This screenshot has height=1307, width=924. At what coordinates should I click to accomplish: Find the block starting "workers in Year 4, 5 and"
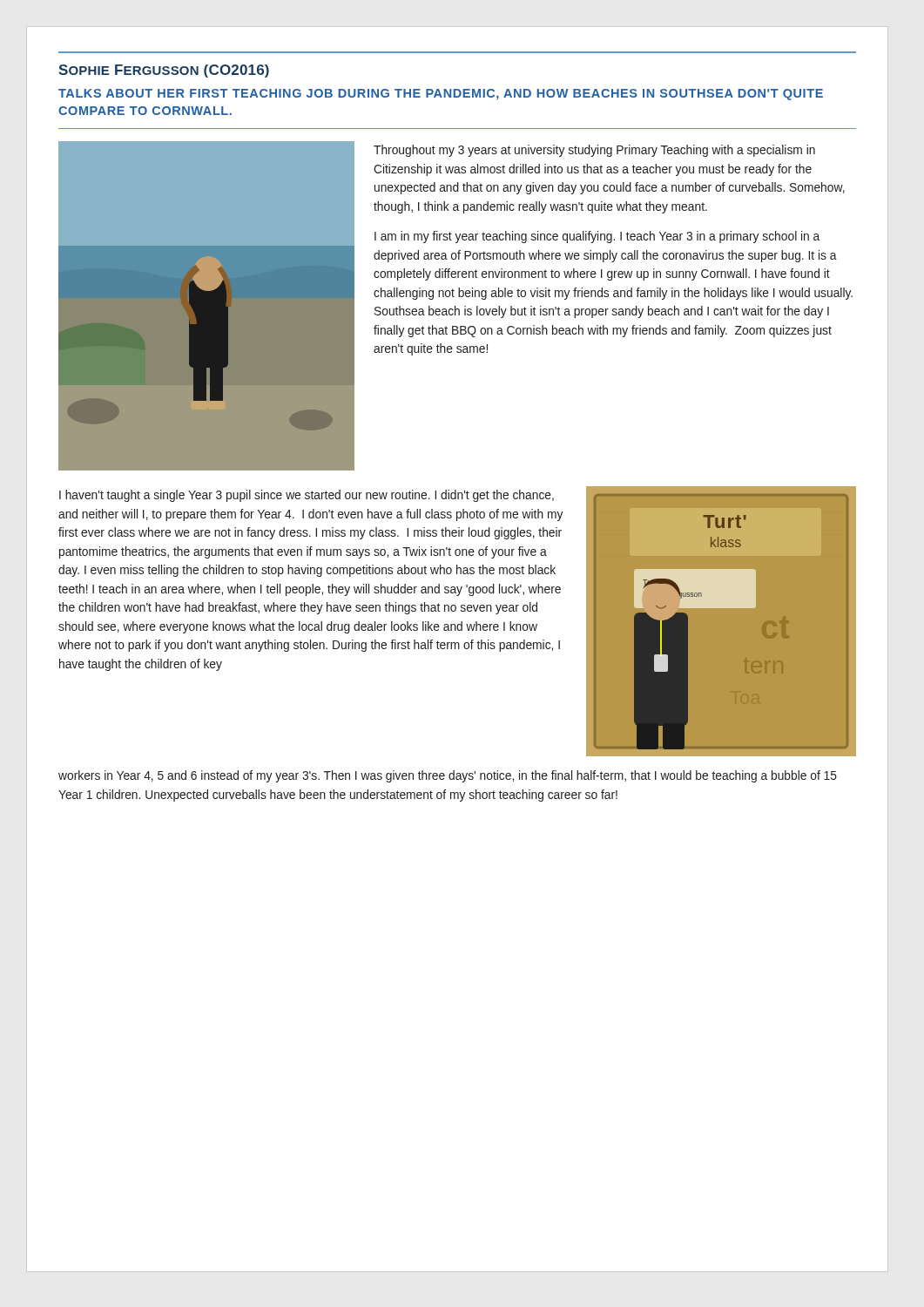point(448,785)
